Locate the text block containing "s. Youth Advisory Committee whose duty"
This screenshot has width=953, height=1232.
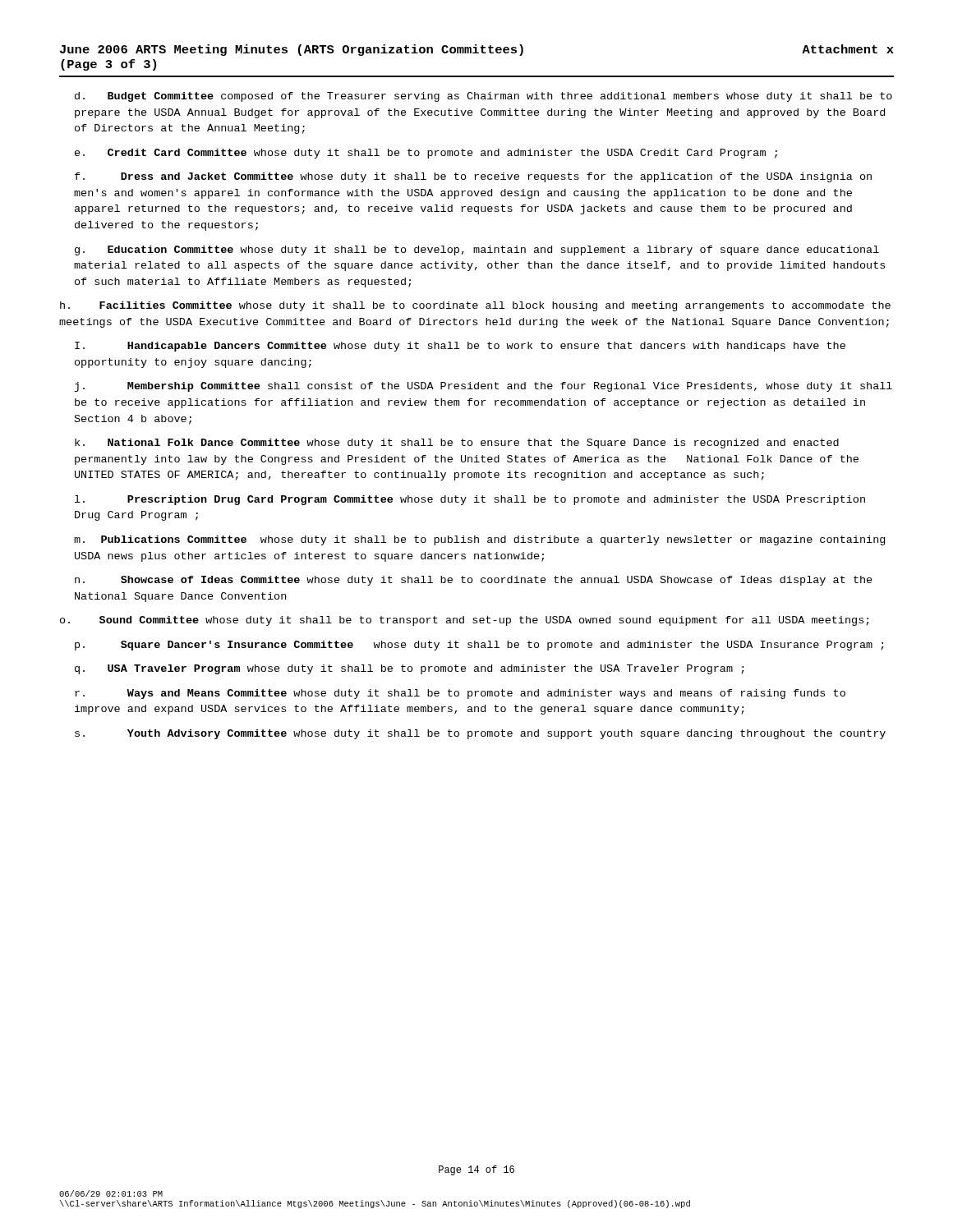[x=480, y=734]
